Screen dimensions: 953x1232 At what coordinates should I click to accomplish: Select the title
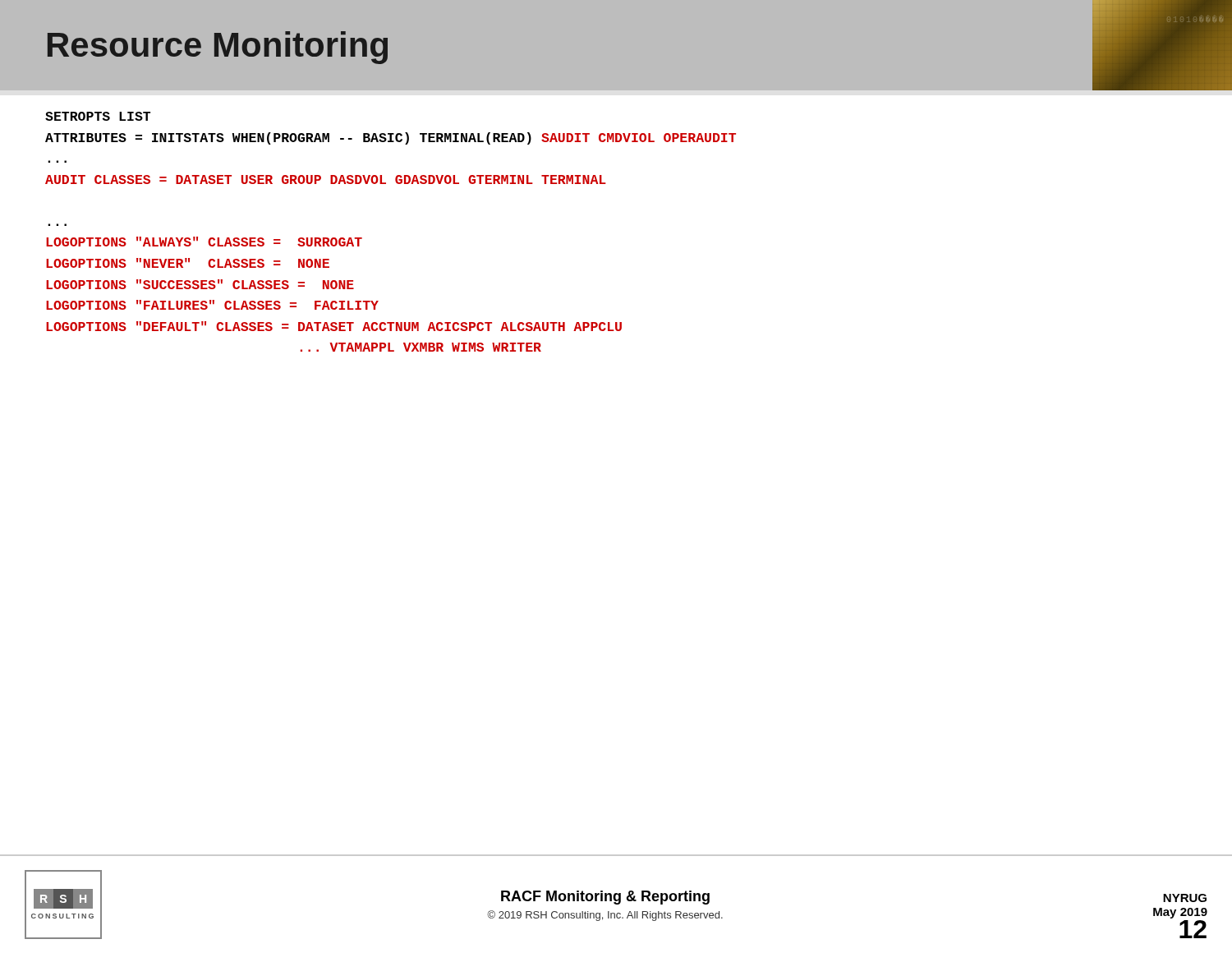point(218,45)
